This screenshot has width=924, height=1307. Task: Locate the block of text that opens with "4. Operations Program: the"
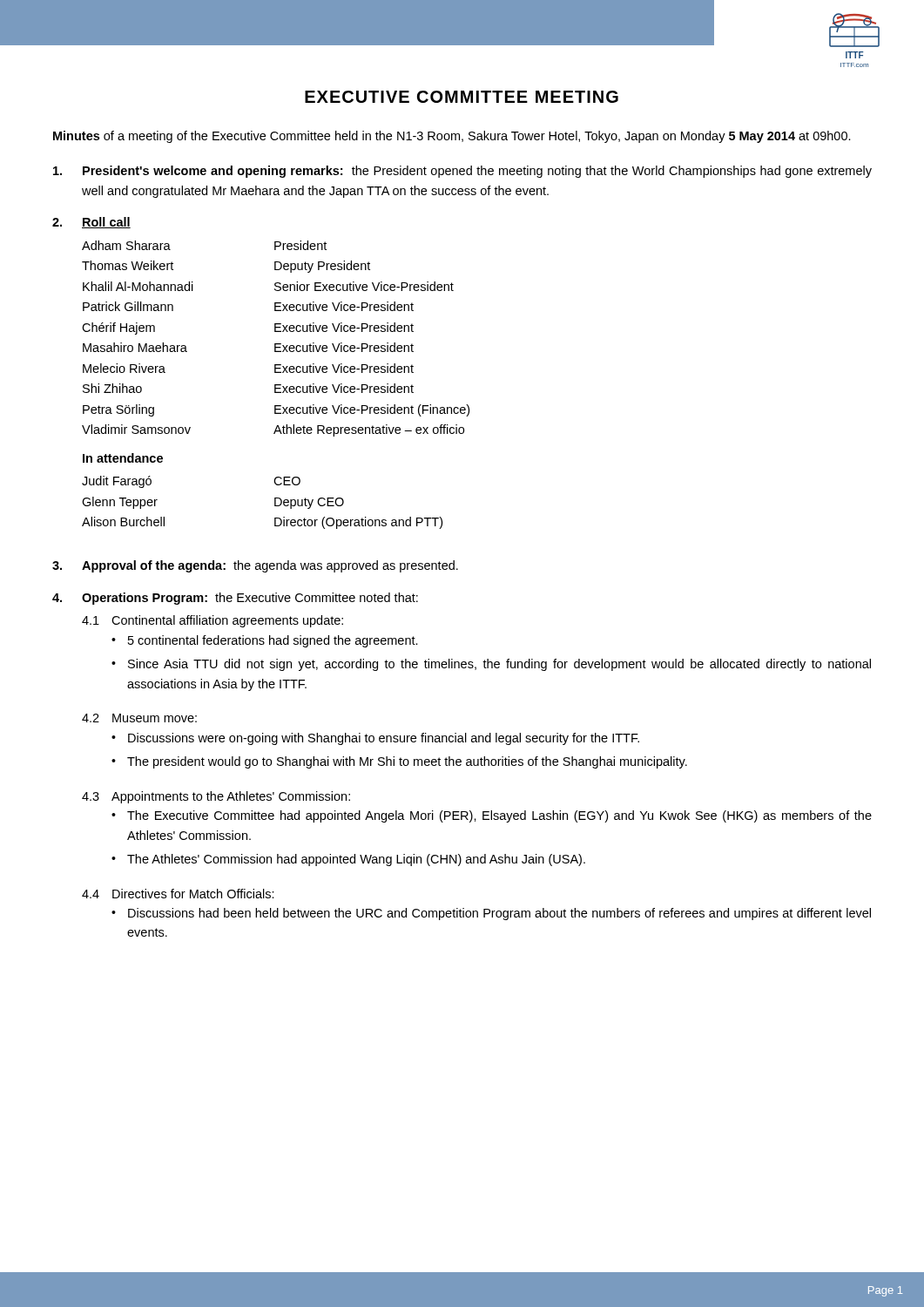pos(462,773)
